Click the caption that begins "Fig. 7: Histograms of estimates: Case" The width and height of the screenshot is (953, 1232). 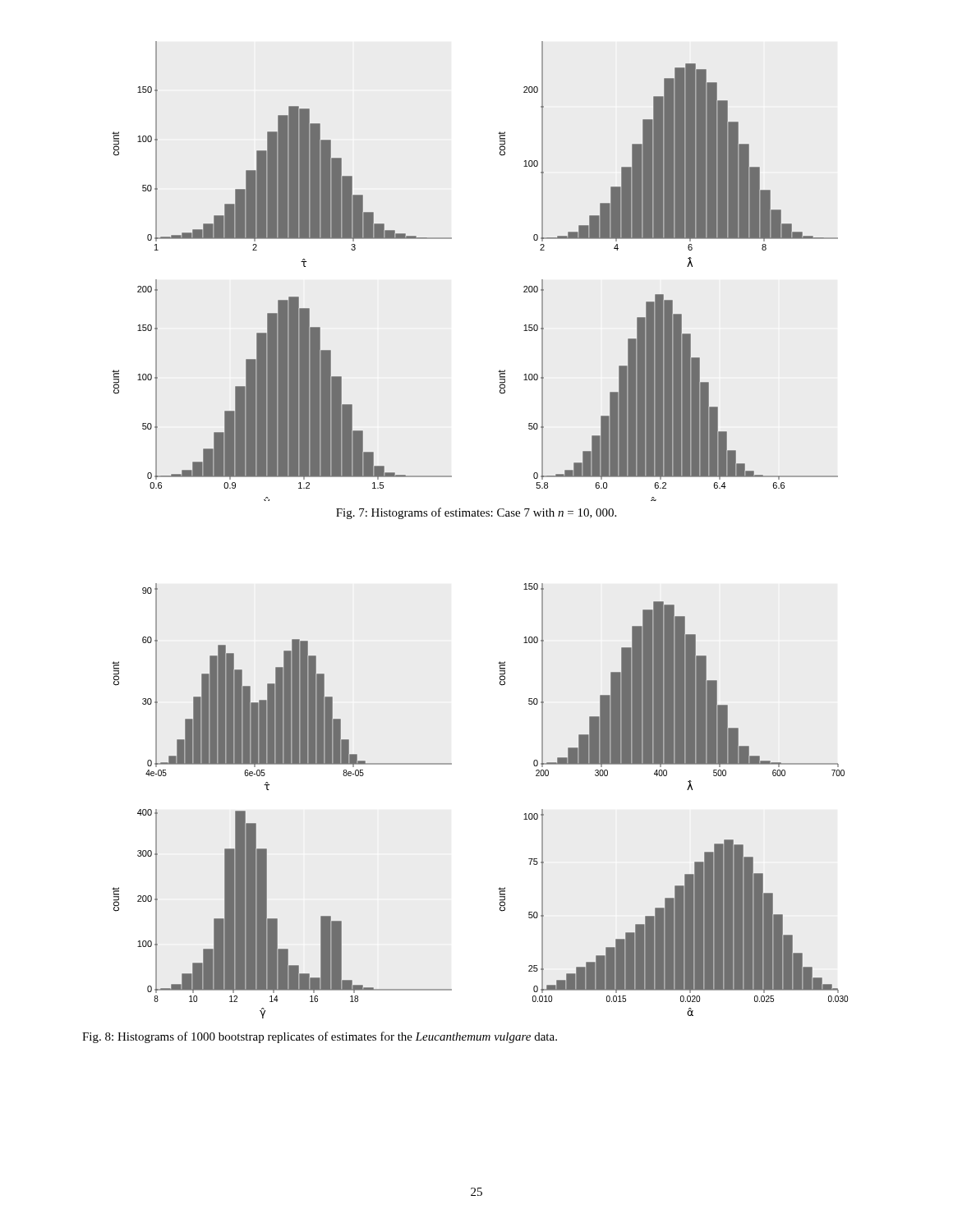(x=476, y=513)
